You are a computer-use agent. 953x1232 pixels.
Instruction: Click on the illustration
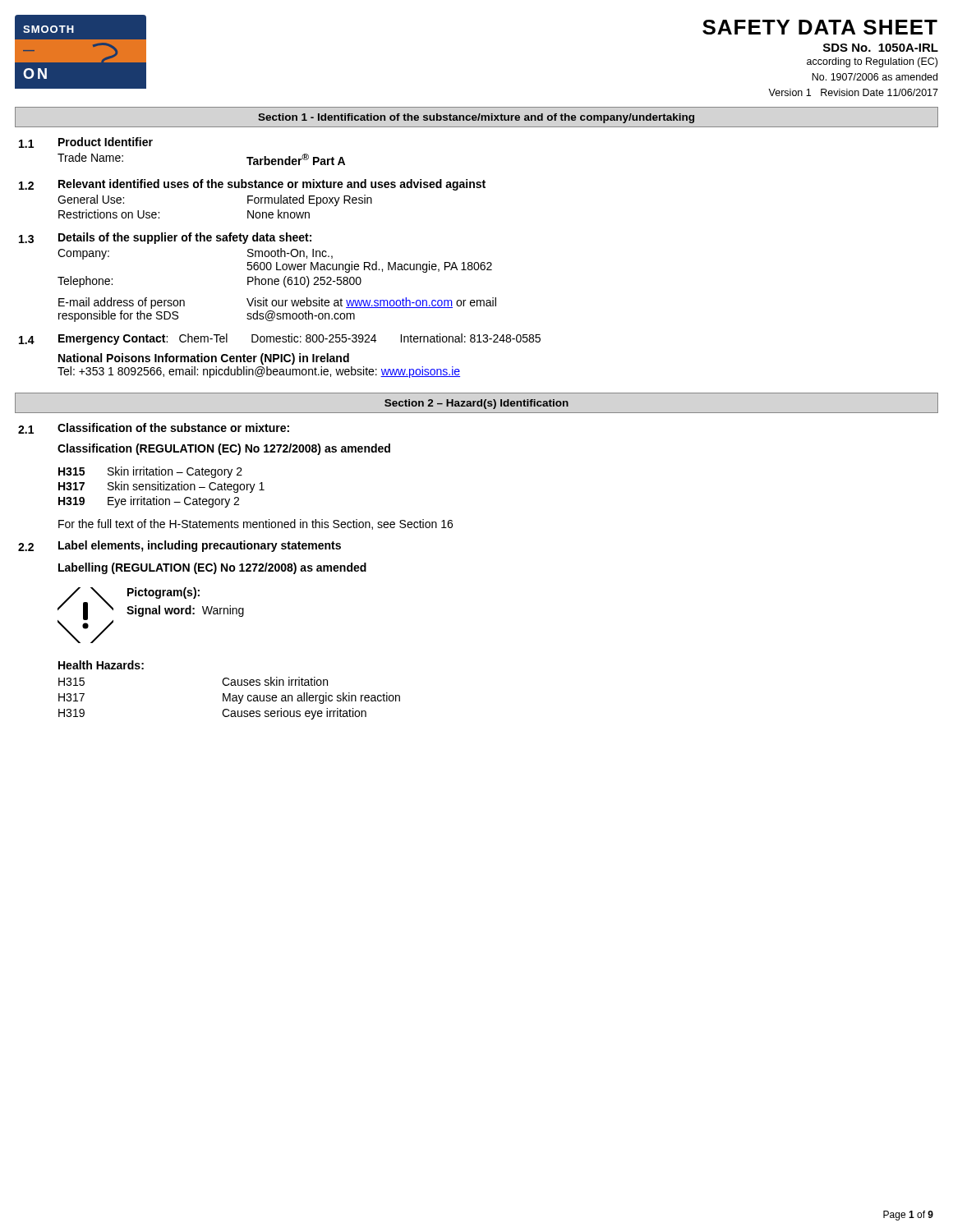(85, 616)
